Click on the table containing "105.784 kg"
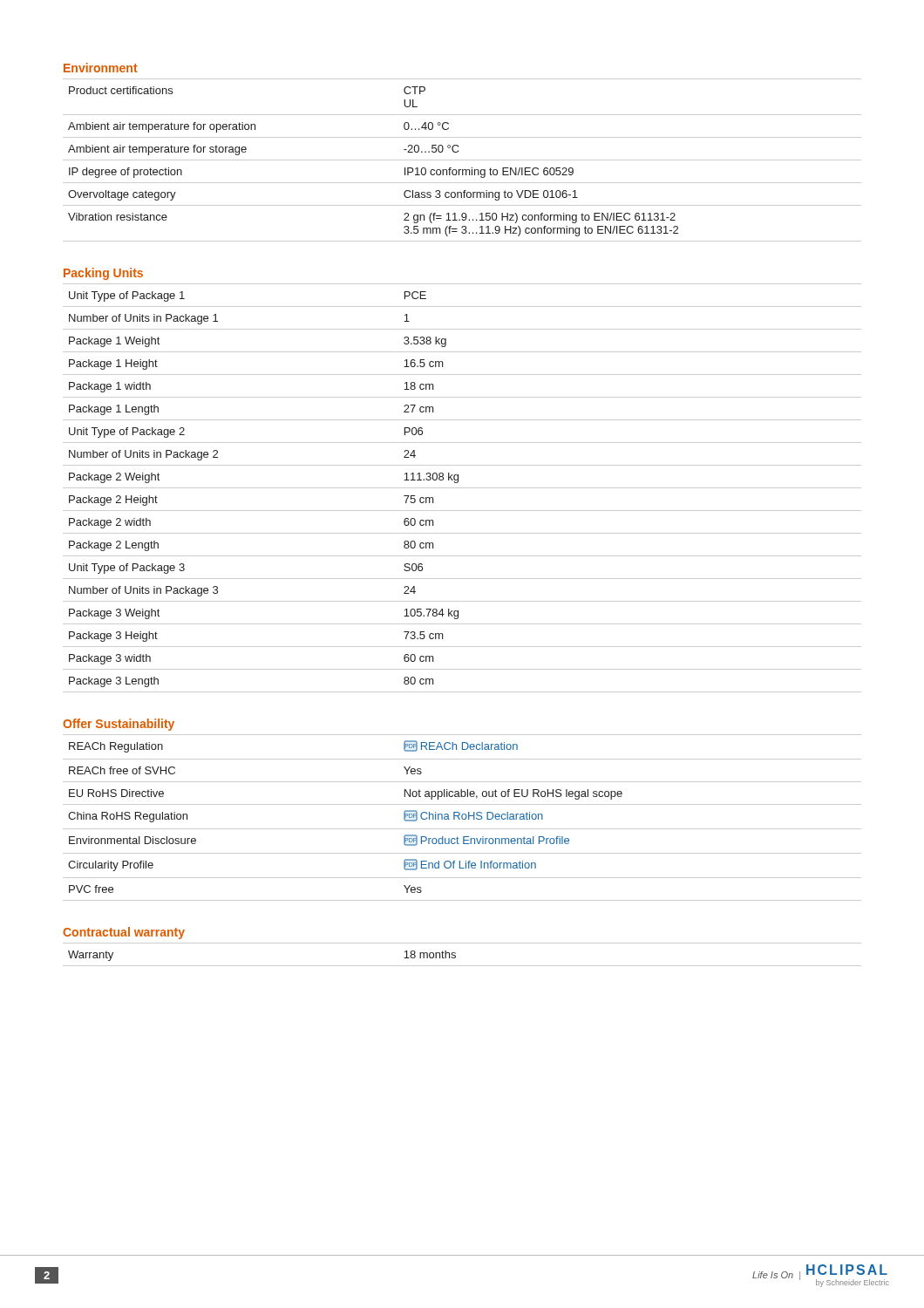Image resolution: width=924 pixels, height=1308 pixels. 462,488
